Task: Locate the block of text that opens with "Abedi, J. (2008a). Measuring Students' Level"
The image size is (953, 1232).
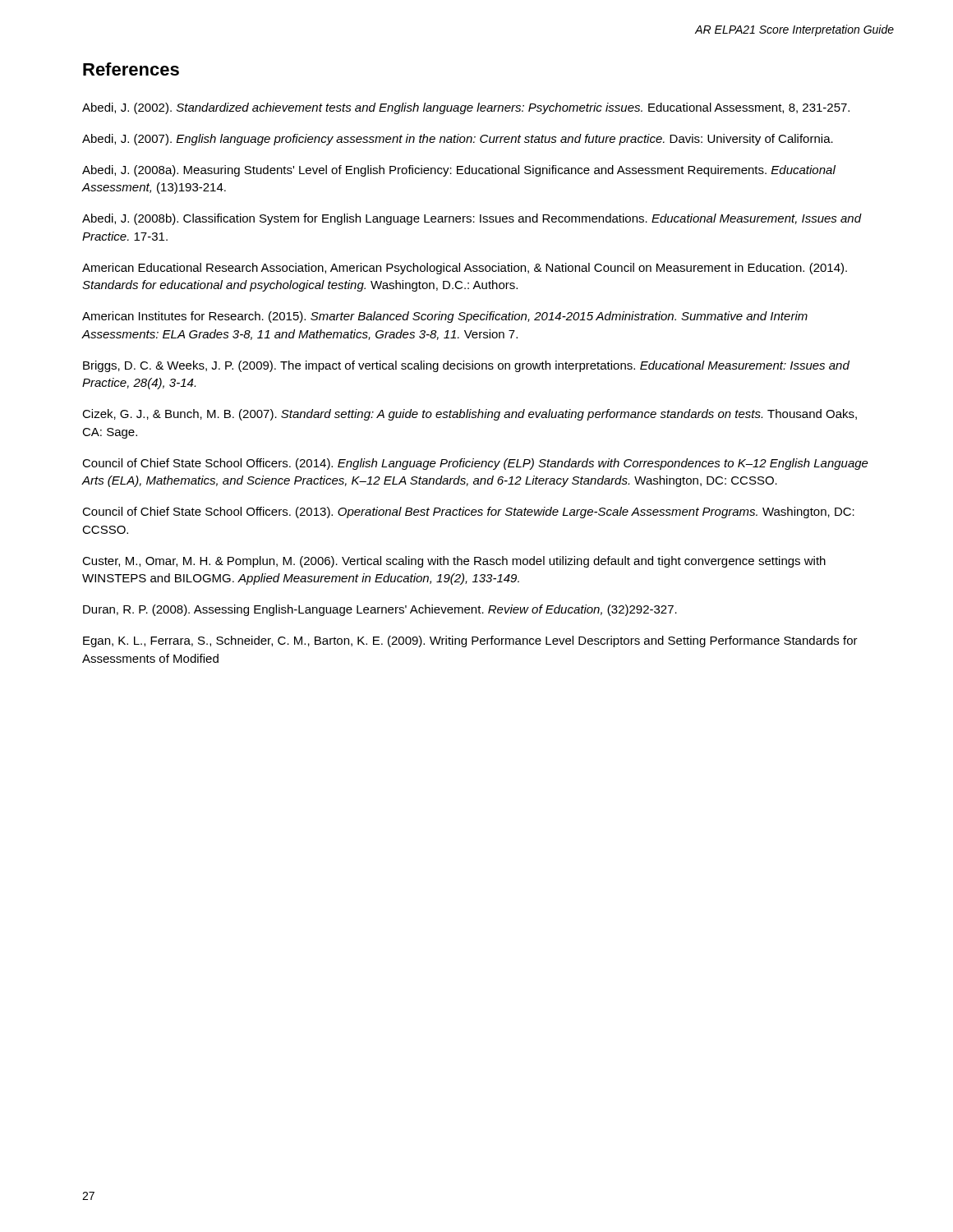Action: click(459, 178)
